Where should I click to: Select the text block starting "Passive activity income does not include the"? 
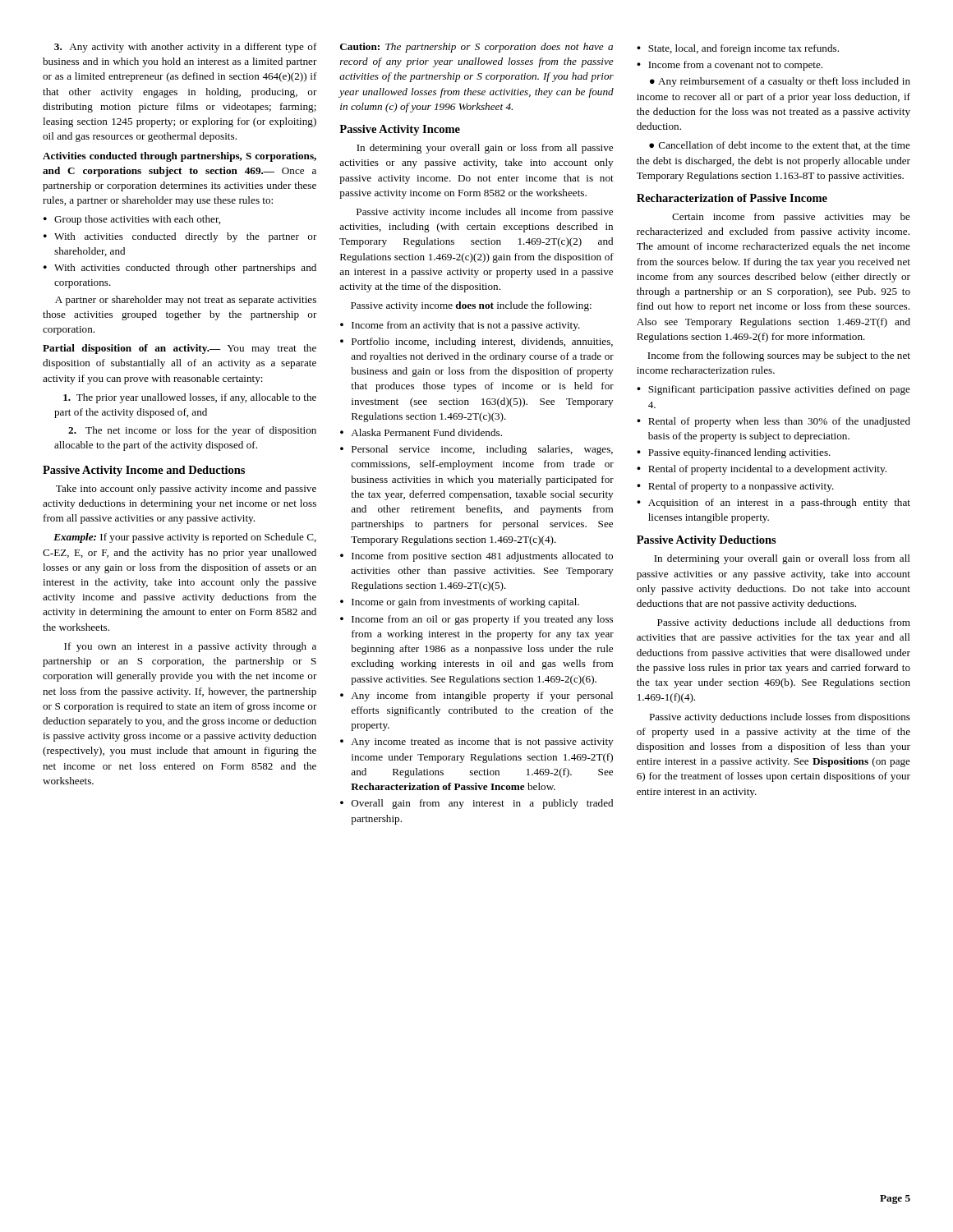click(476, 306)
